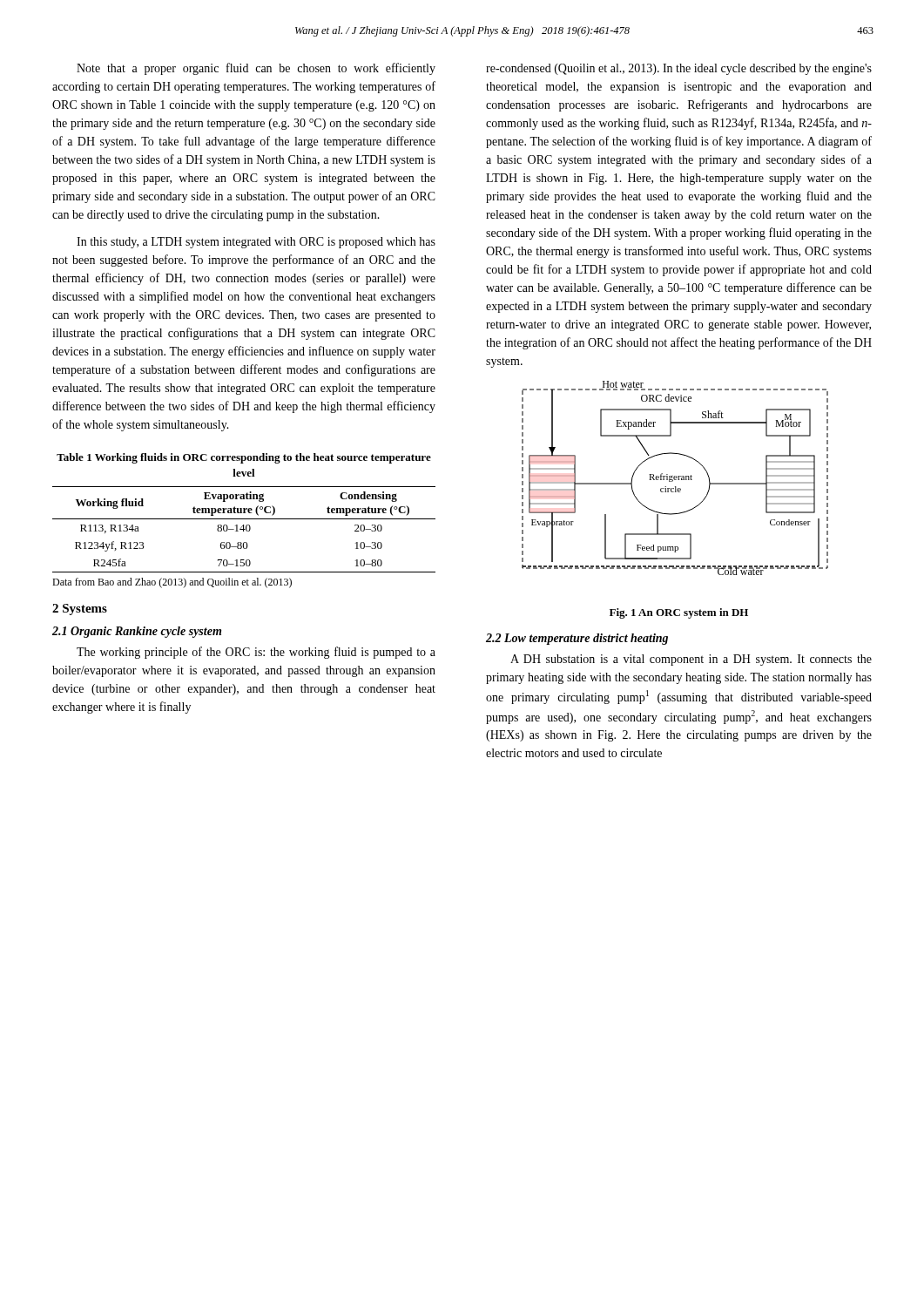The height and width of the screenshot is (1307, 924).
Task: Find the caption that says "Table 1 Working fluids in ORC corresponding to"
Action: coord(244,465)
